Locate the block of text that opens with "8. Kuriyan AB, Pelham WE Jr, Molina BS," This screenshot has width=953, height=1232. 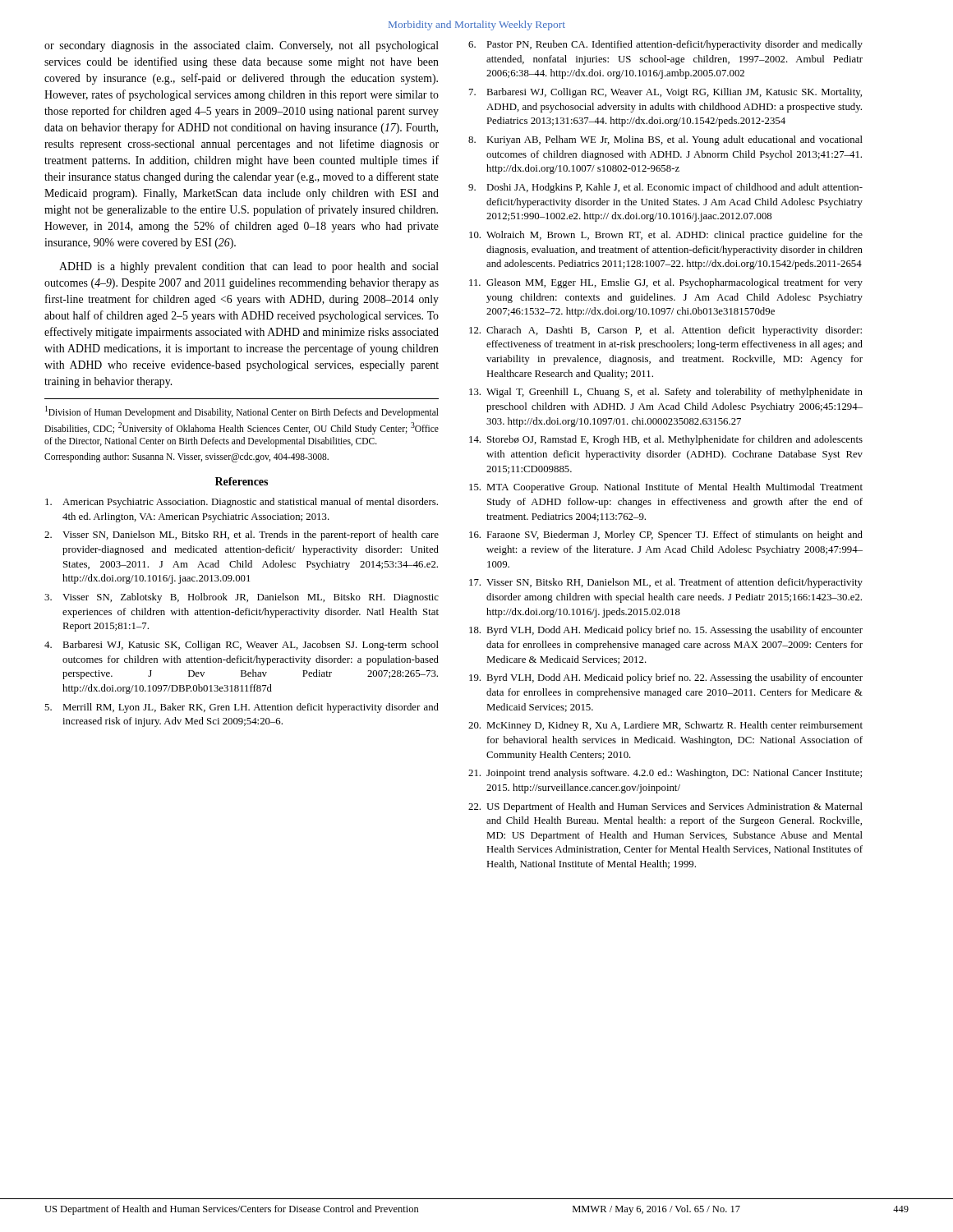click(665, 155)
